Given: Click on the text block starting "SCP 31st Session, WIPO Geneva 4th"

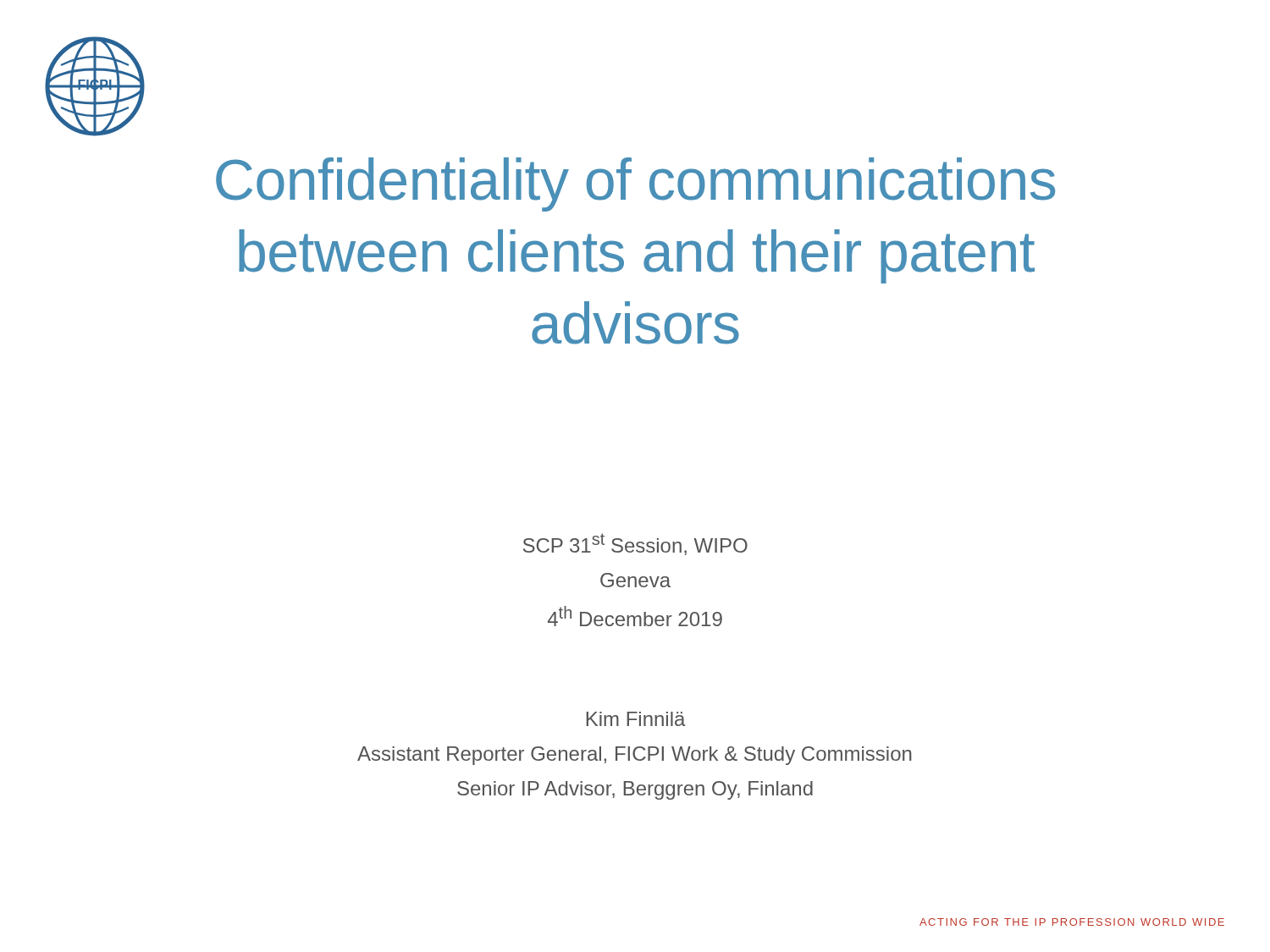Looking at the screenshot, I should pyautogui.click(x=635, y=581).
